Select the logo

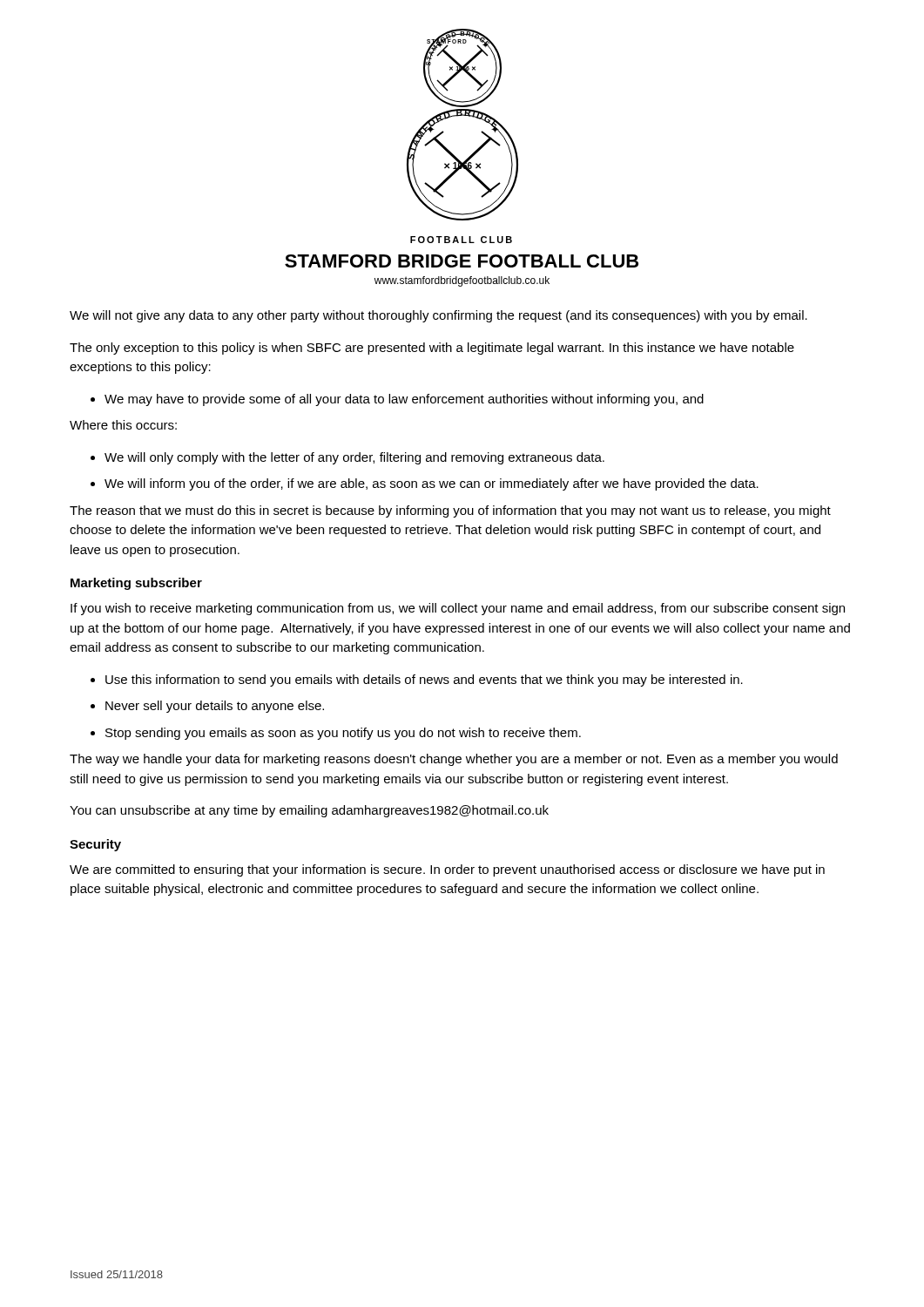(462, 135)
